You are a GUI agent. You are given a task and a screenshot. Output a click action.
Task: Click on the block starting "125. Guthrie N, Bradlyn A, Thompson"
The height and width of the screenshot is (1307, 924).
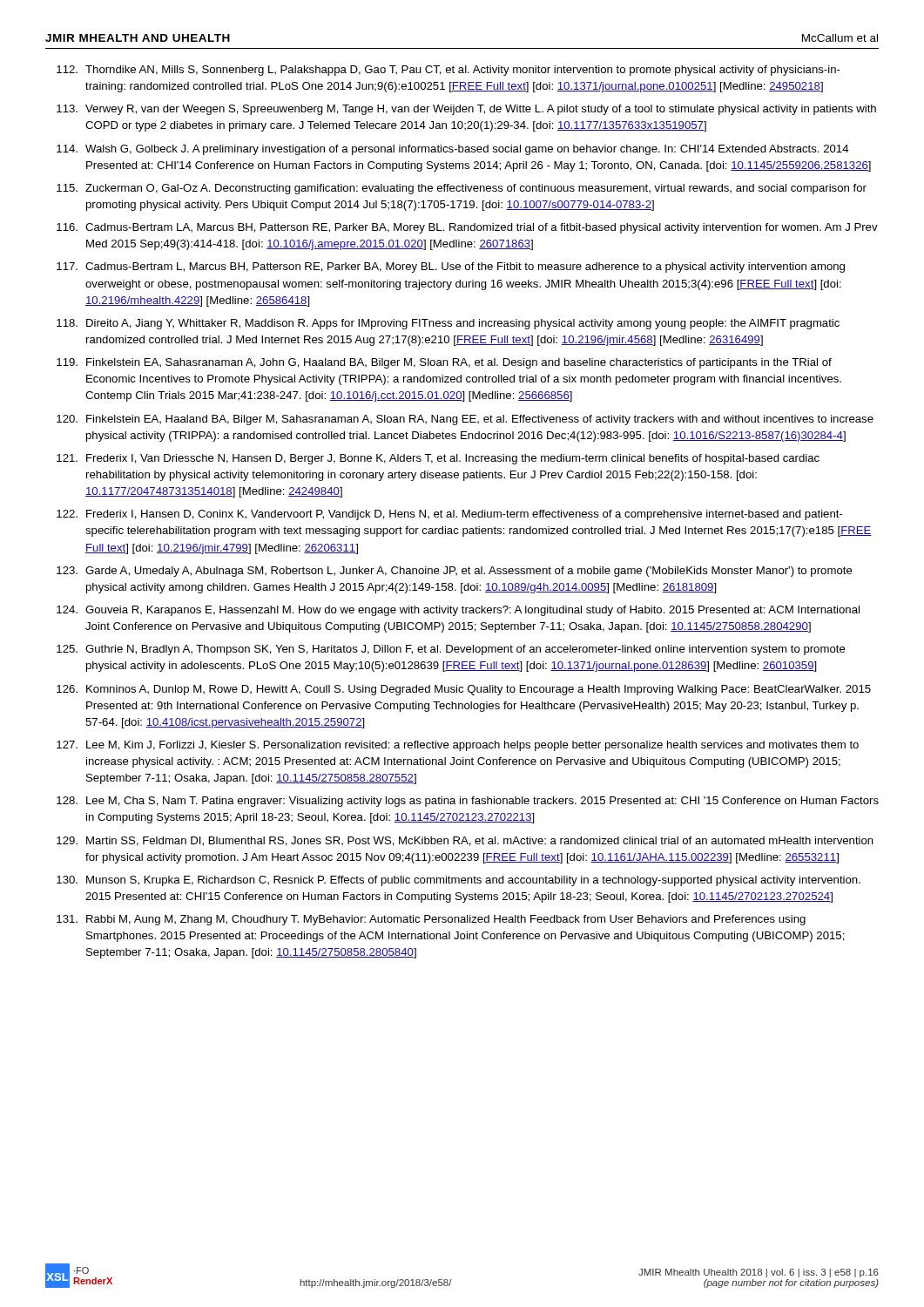pyautogui.click(x=462, y=657)
